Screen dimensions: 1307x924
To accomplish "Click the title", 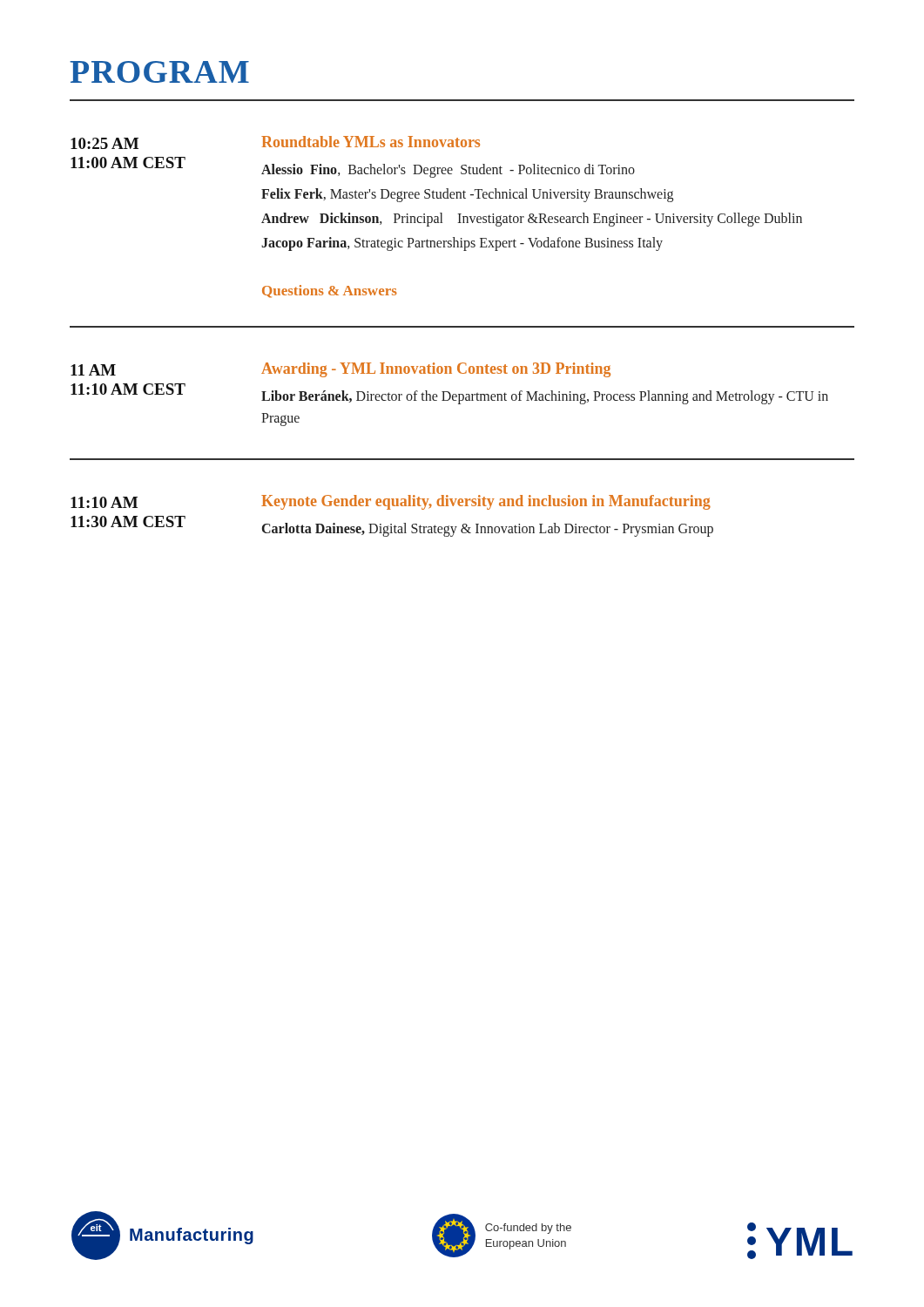I will (462, 71).
